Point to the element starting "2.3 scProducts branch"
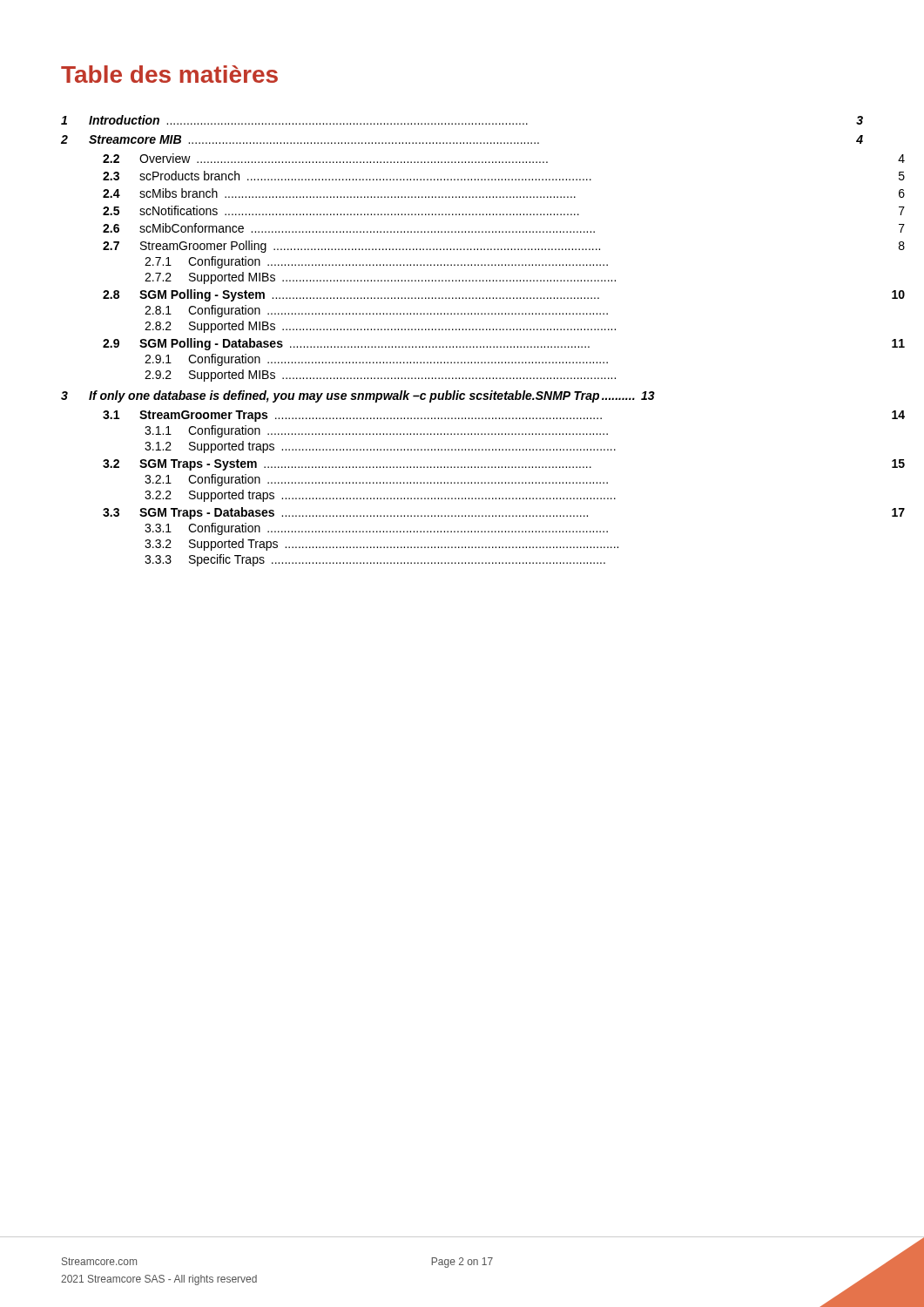 point(504,176)
